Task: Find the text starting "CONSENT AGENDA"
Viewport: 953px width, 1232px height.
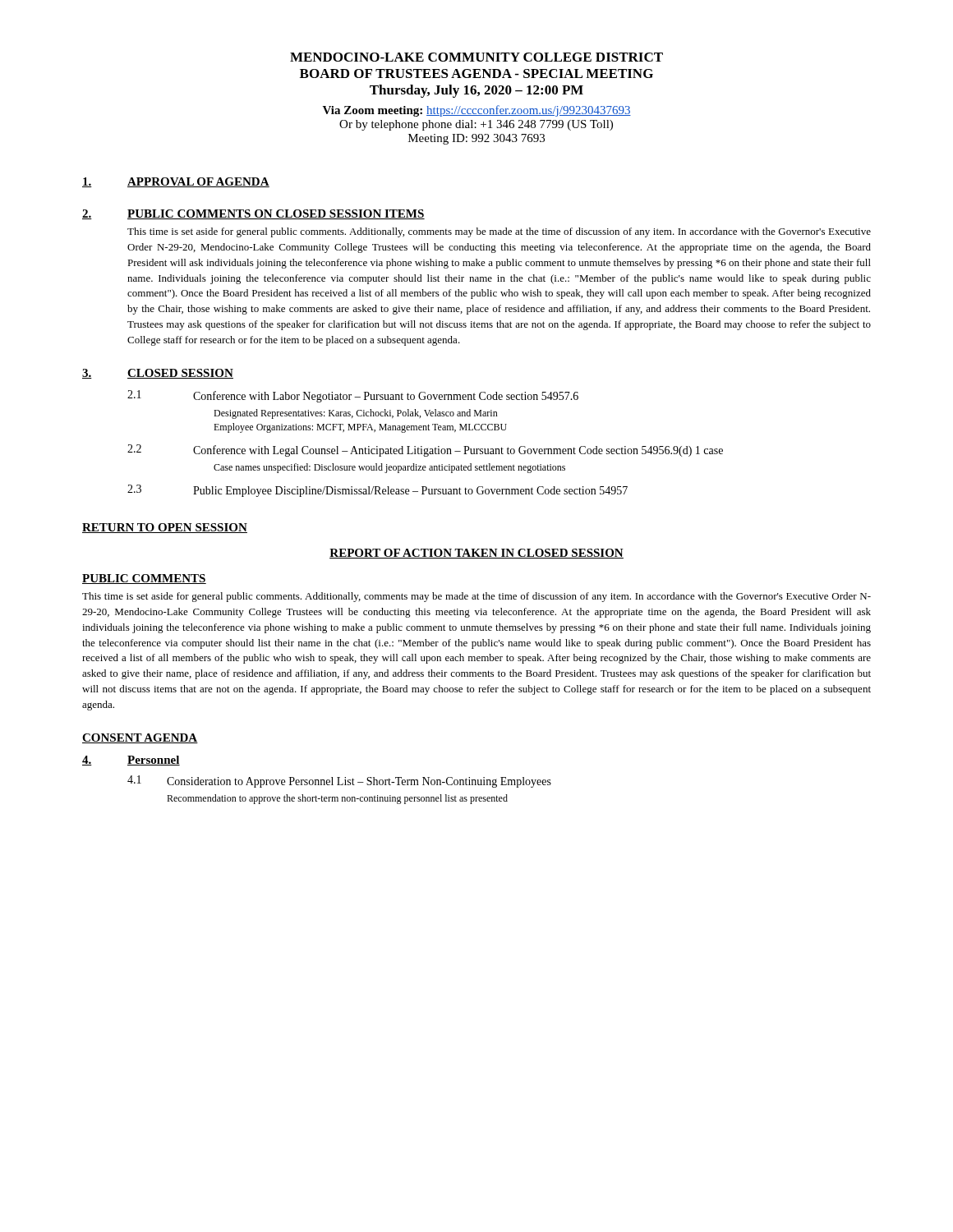Action: 140,737
